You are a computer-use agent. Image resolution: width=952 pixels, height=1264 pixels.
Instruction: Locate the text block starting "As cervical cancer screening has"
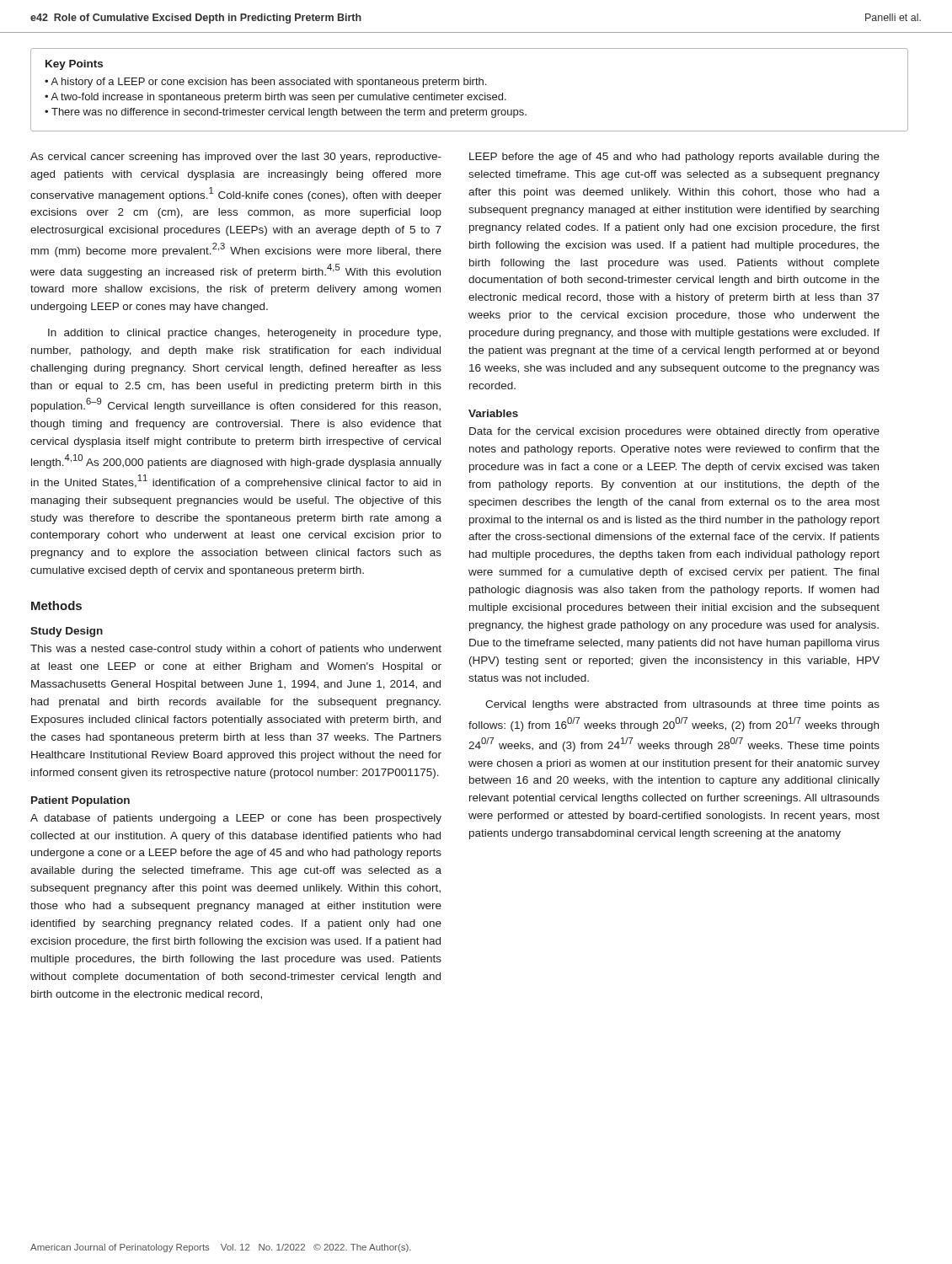click(236, 232)
